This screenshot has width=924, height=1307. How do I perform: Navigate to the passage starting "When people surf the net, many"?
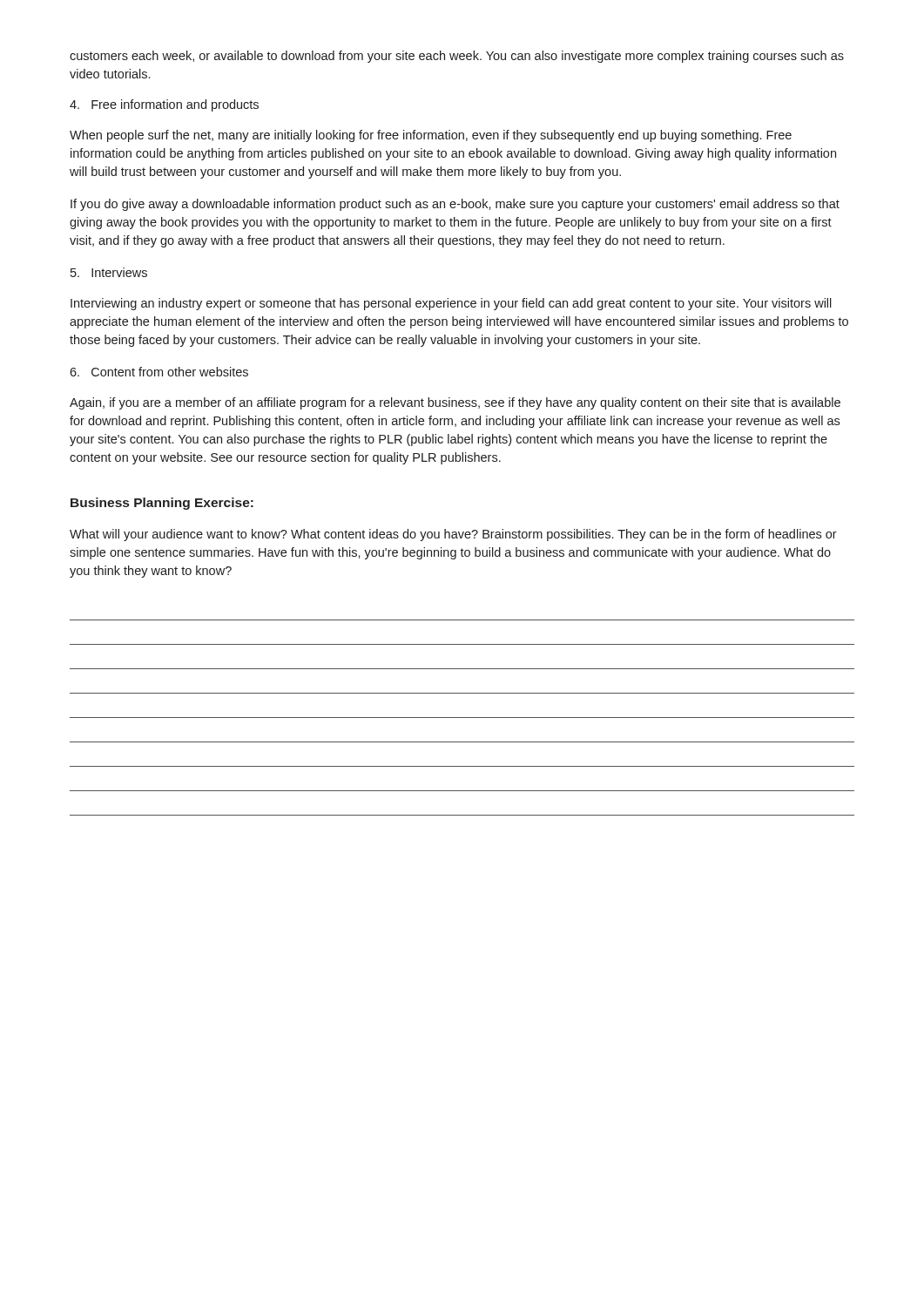453,153
